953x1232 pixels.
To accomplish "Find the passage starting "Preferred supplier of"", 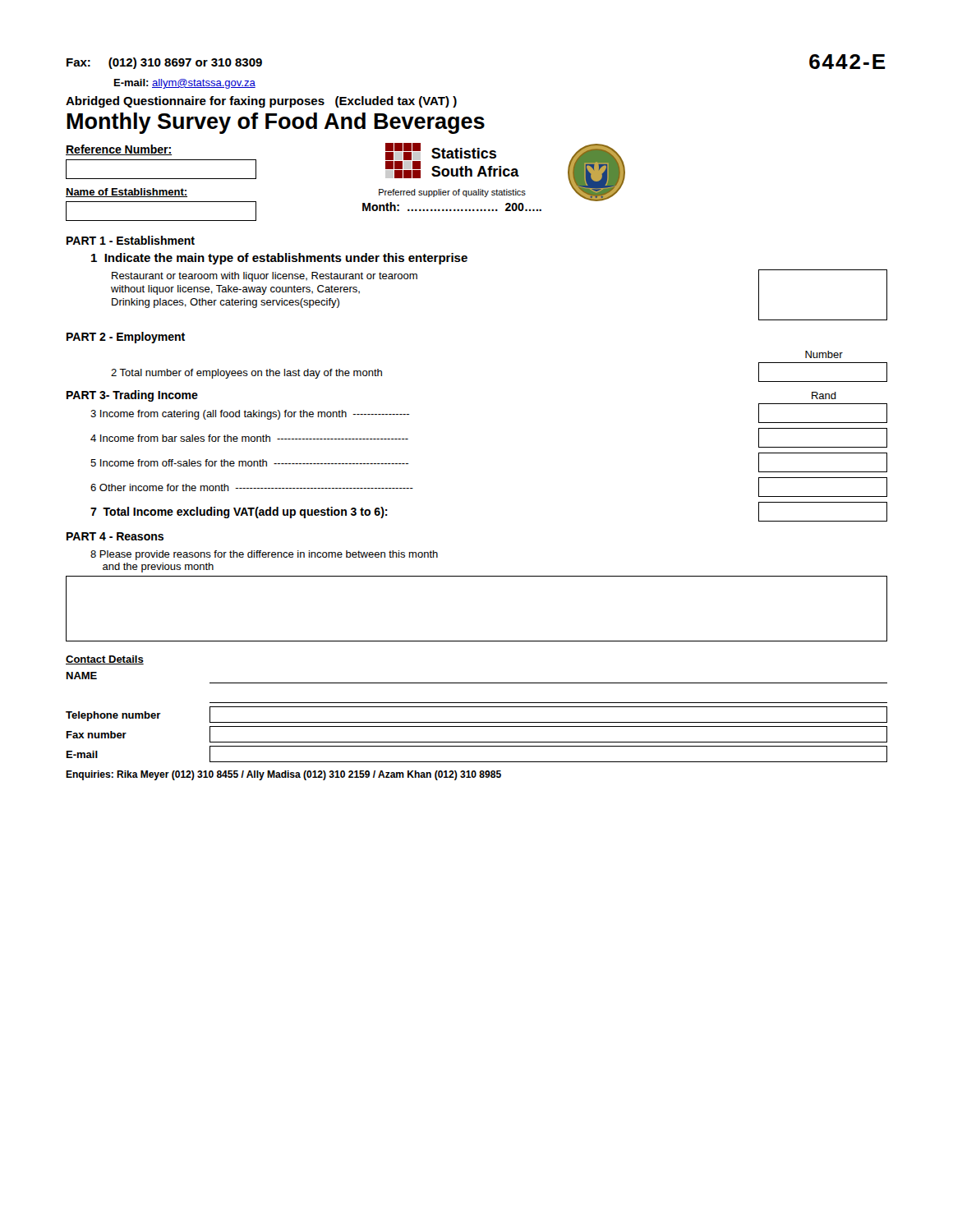I will 452,192.
